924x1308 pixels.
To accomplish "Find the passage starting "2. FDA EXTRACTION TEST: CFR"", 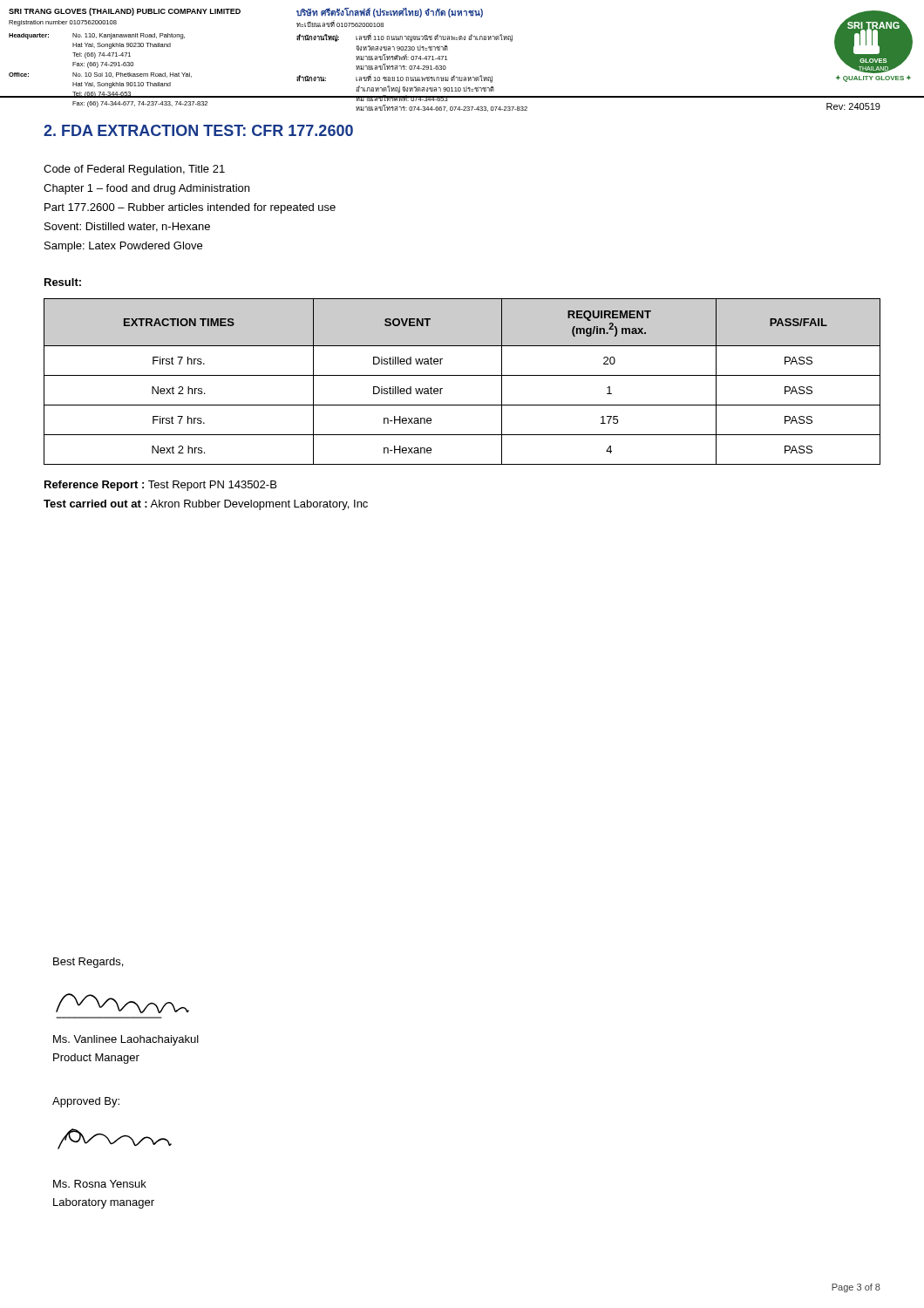I will (199, 131).
